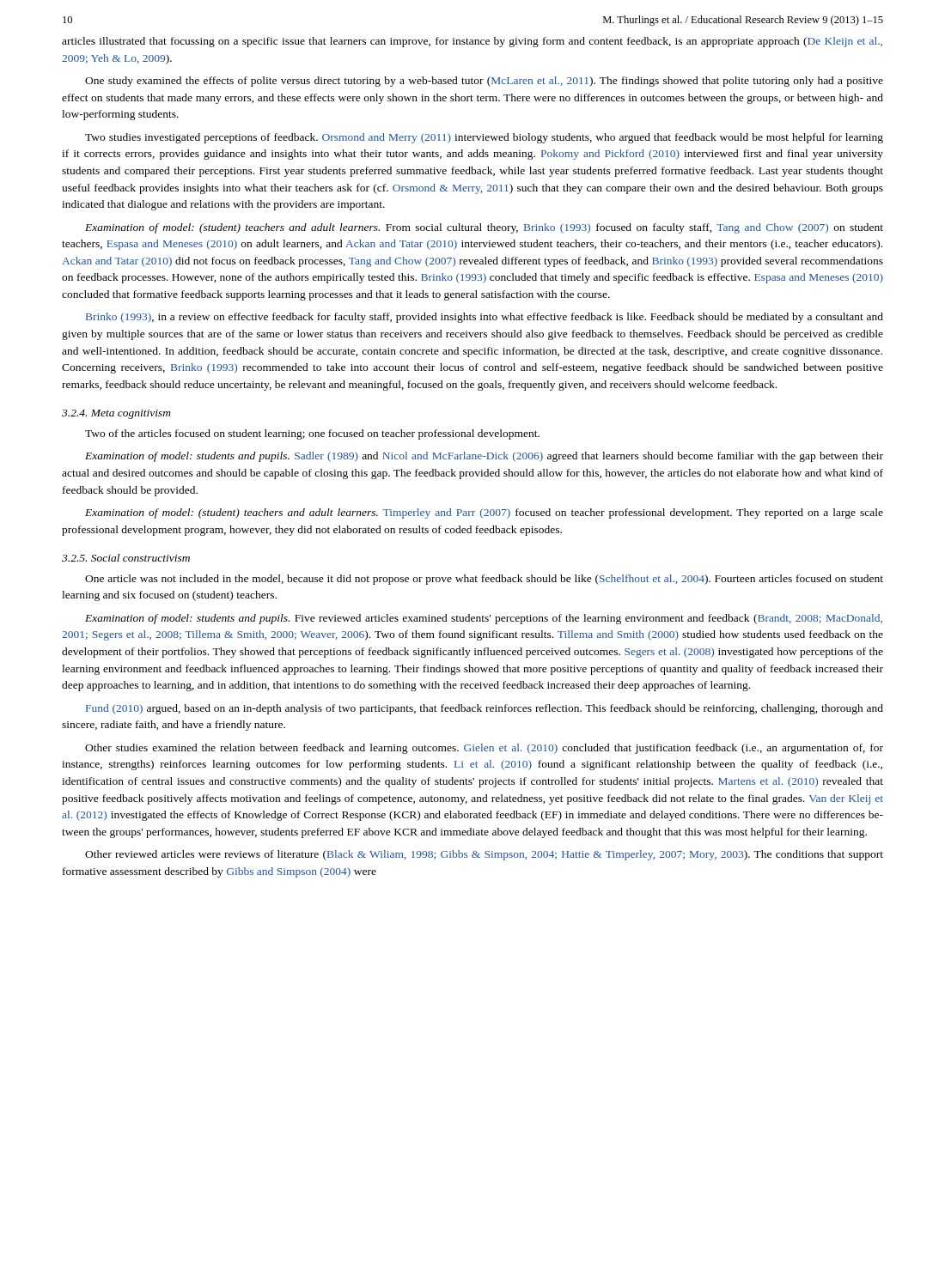The height and width of the screenshot is (1288, 945).
Task: Select the text block containing "One article was"
Action: tap(472, 587)
